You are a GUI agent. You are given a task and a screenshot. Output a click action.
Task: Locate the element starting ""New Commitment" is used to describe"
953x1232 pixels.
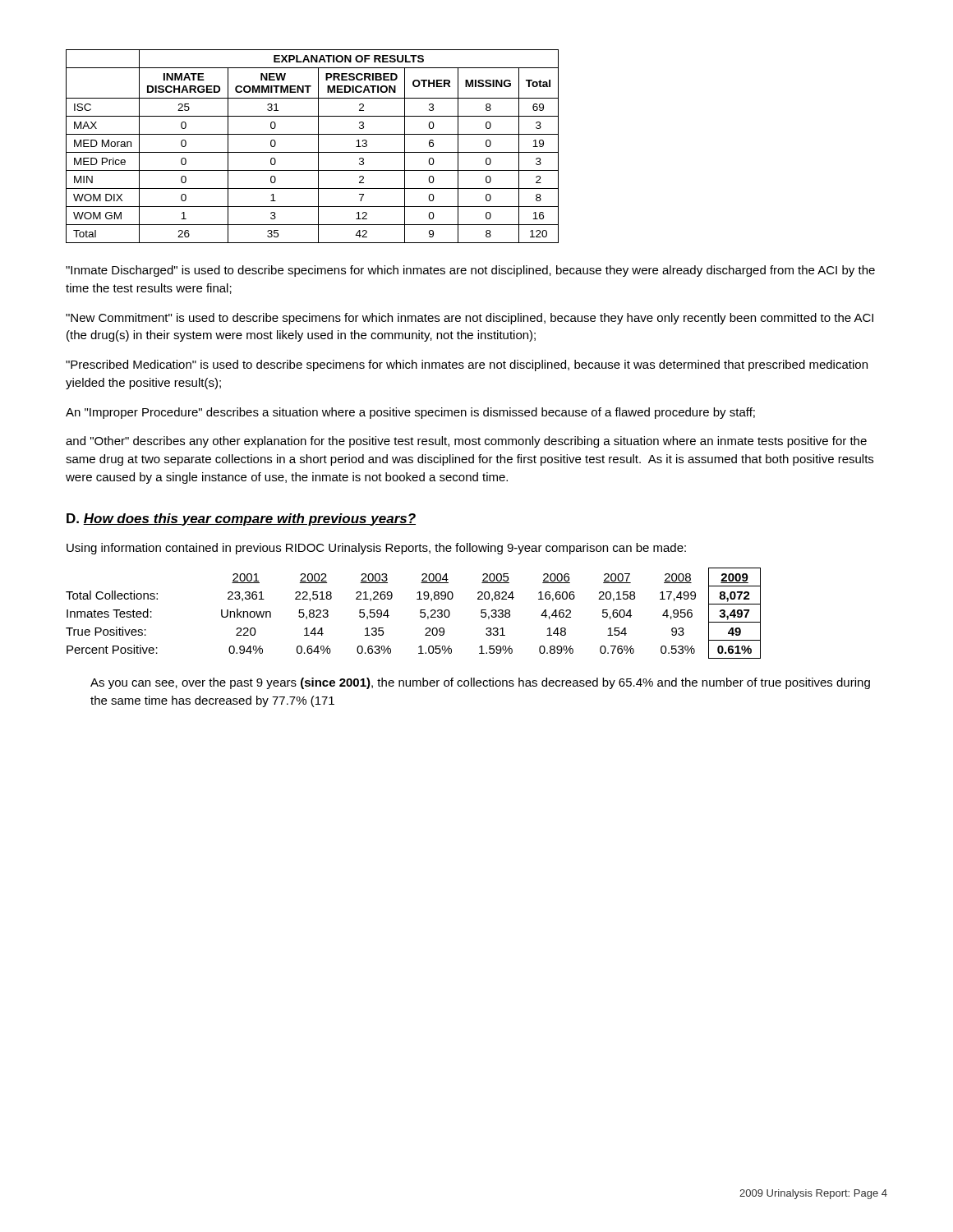coord(470,326)
